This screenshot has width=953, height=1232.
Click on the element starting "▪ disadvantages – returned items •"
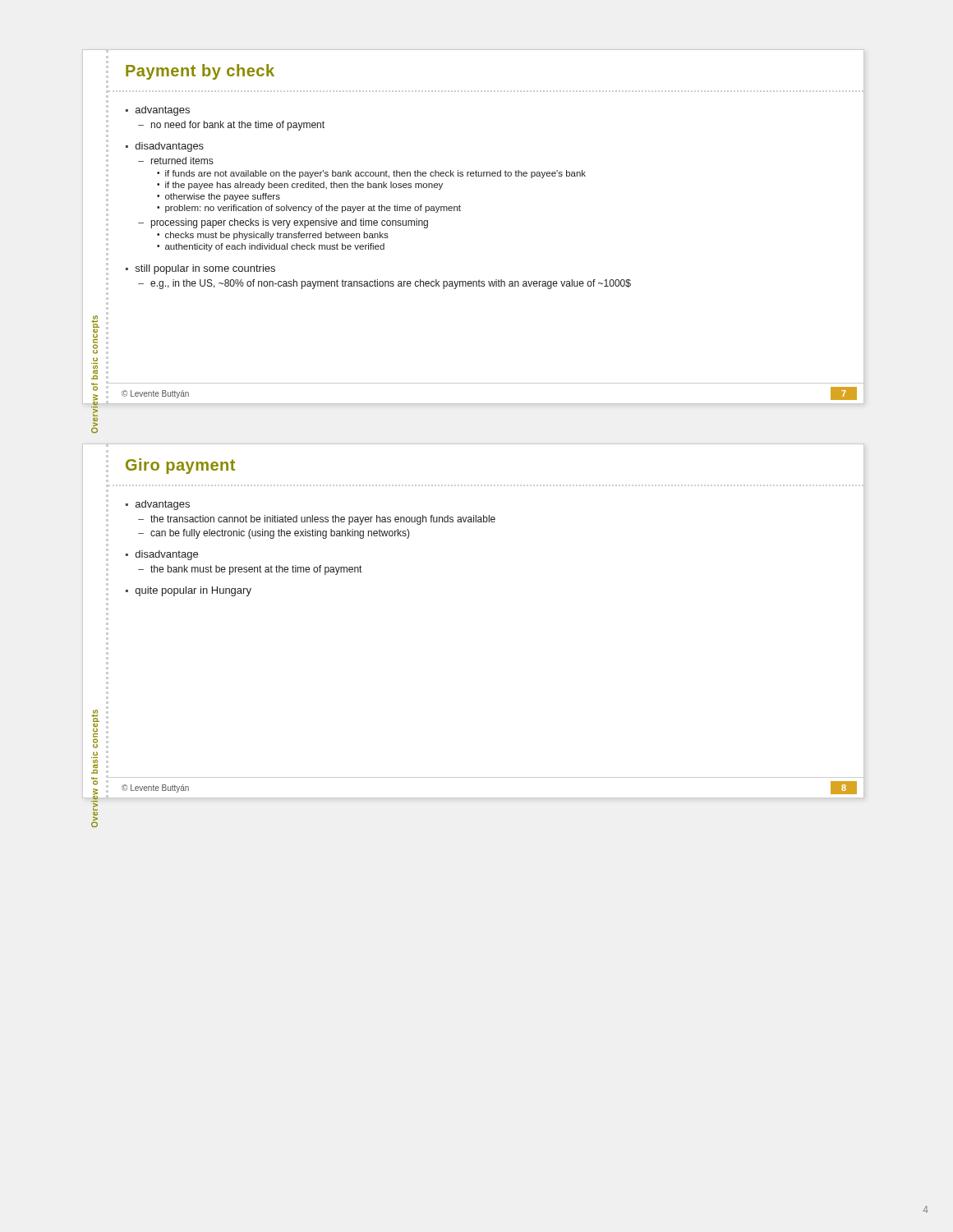(x=355, y=197)
